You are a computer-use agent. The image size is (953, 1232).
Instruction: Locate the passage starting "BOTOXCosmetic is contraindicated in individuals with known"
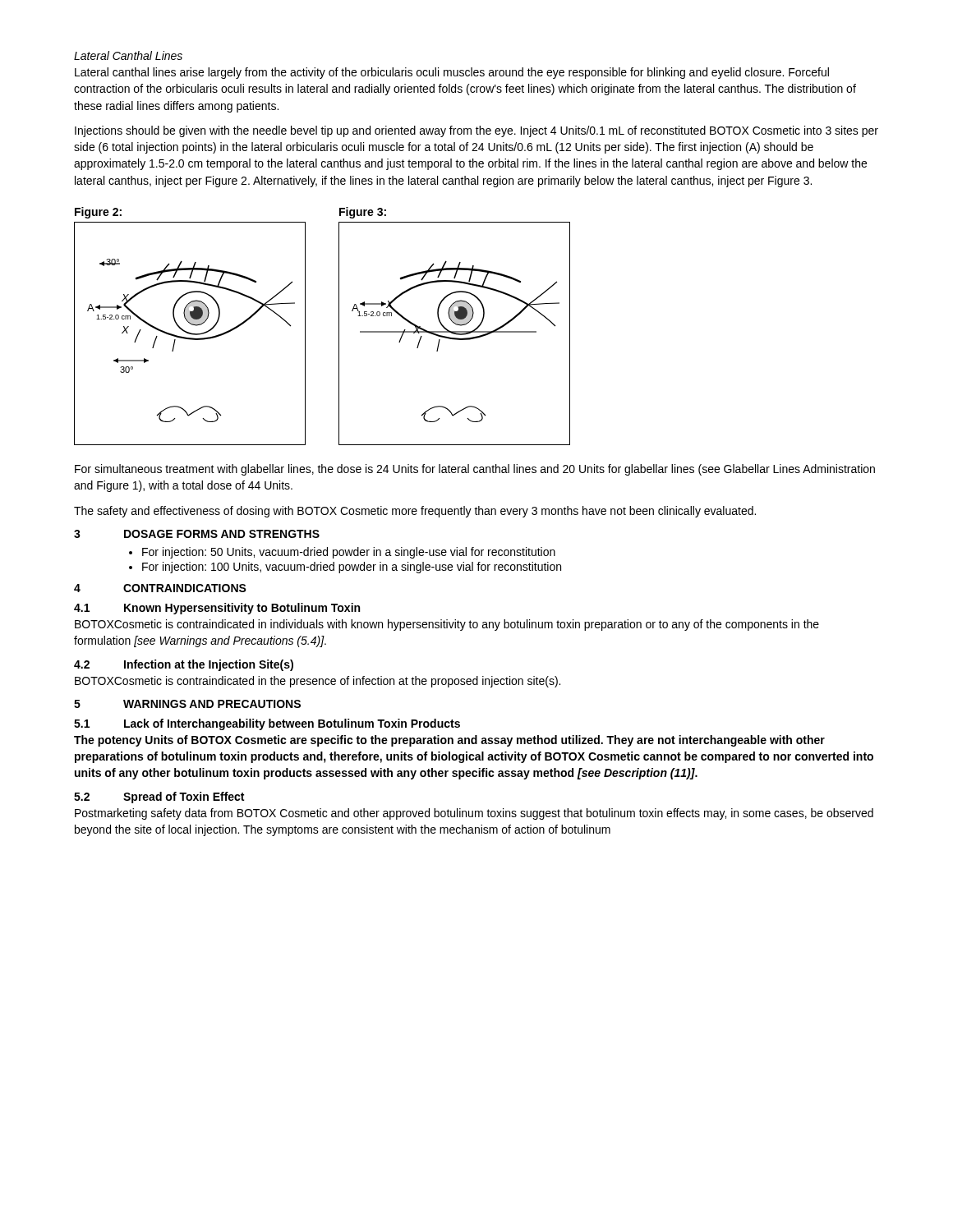point(476,633)
